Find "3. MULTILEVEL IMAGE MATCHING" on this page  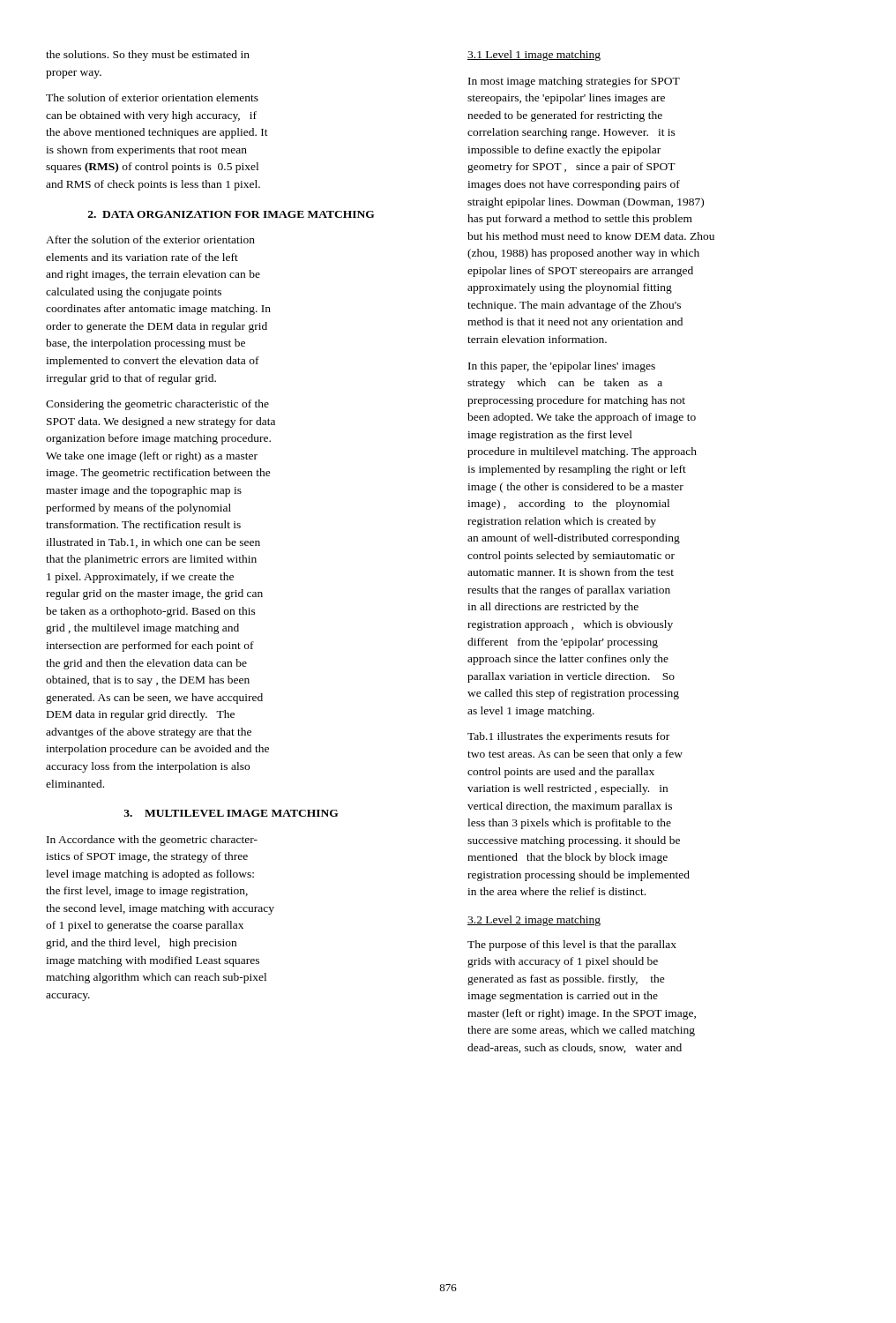coord(231,813)
